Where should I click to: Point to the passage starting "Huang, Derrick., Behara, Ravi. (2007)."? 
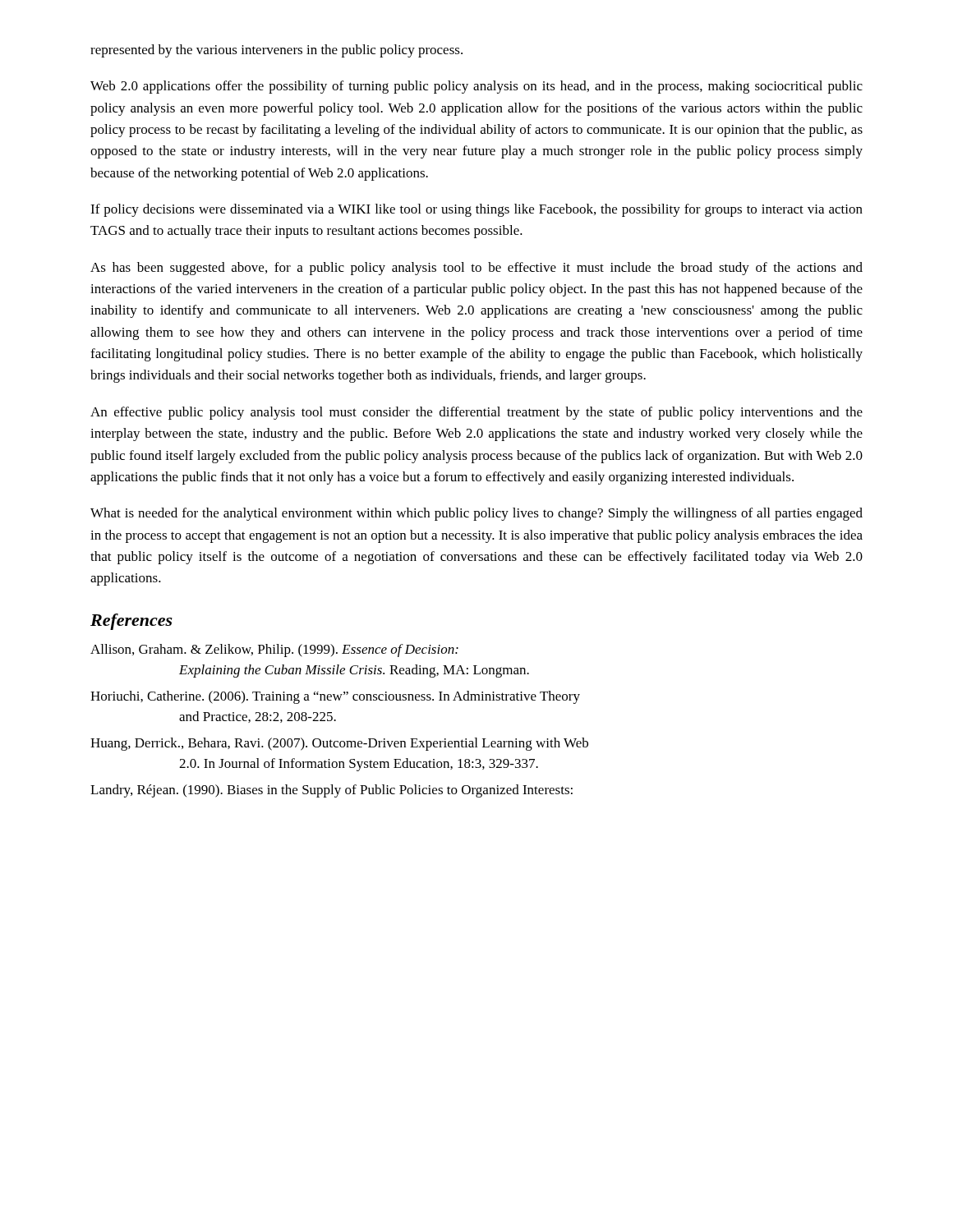tap(476, 753)
